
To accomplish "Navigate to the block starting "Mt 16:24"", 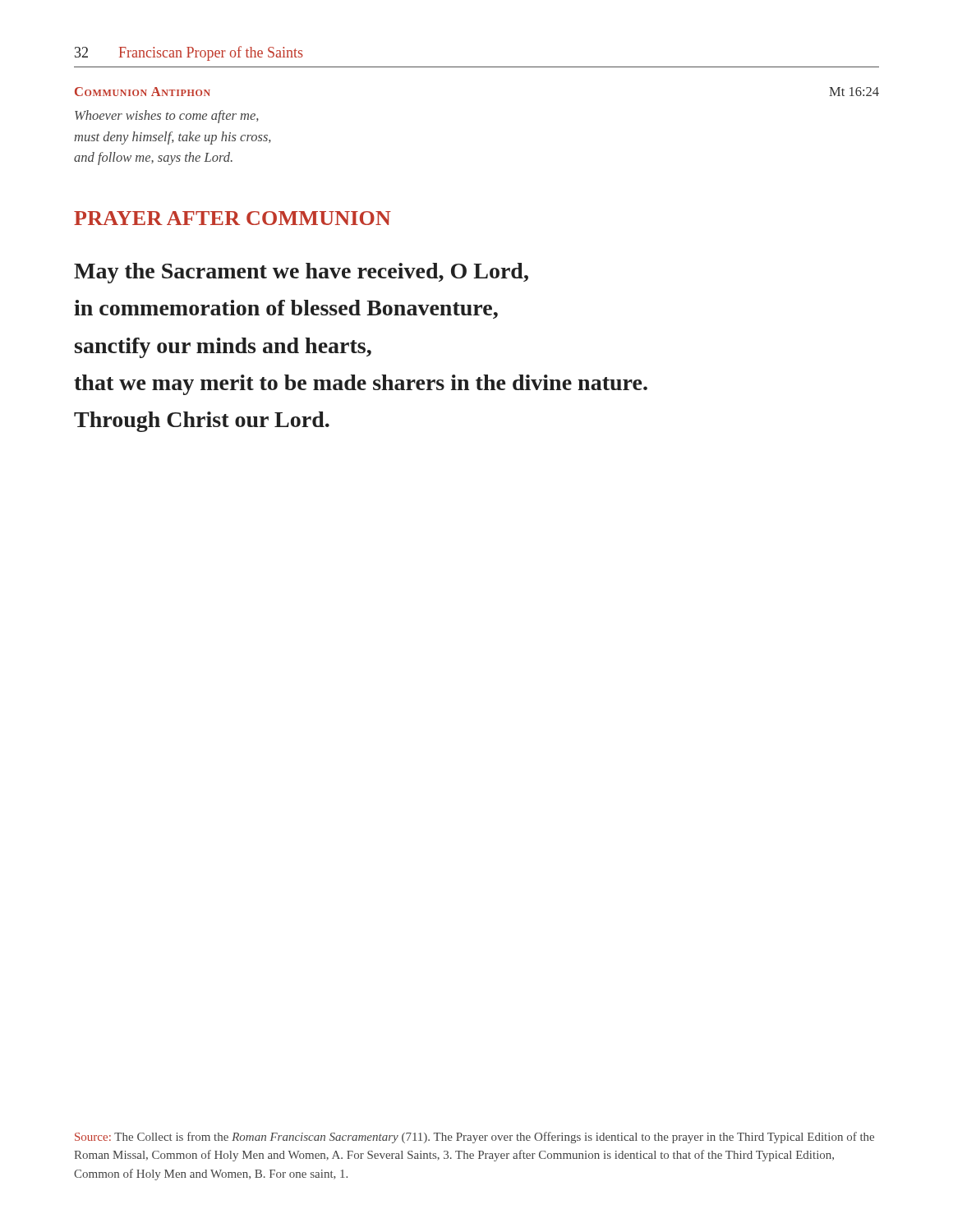I will [x=854, y=92].
